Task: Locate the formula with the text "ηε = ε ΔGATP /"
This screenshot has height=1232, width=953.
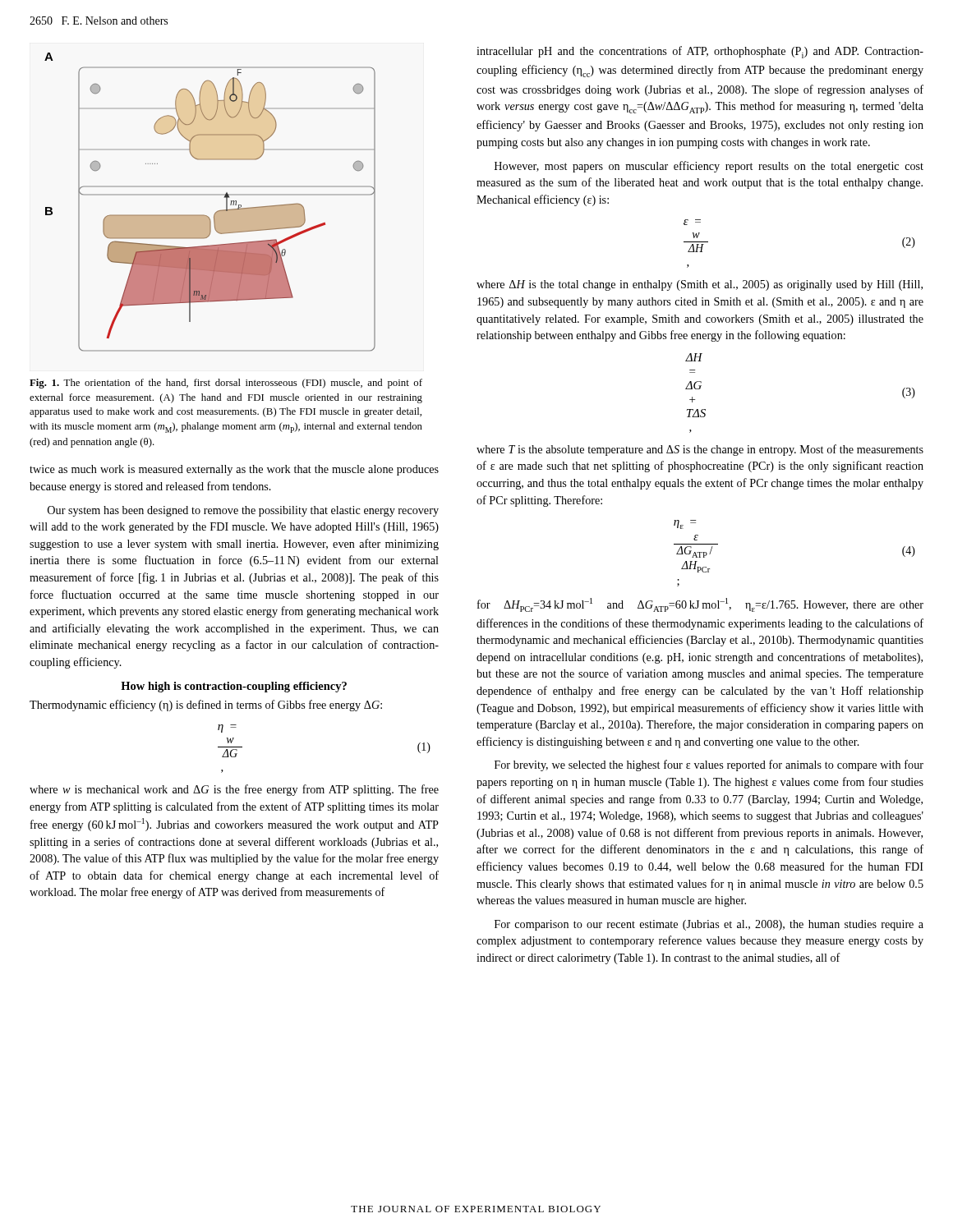Action: pos(685,524)
